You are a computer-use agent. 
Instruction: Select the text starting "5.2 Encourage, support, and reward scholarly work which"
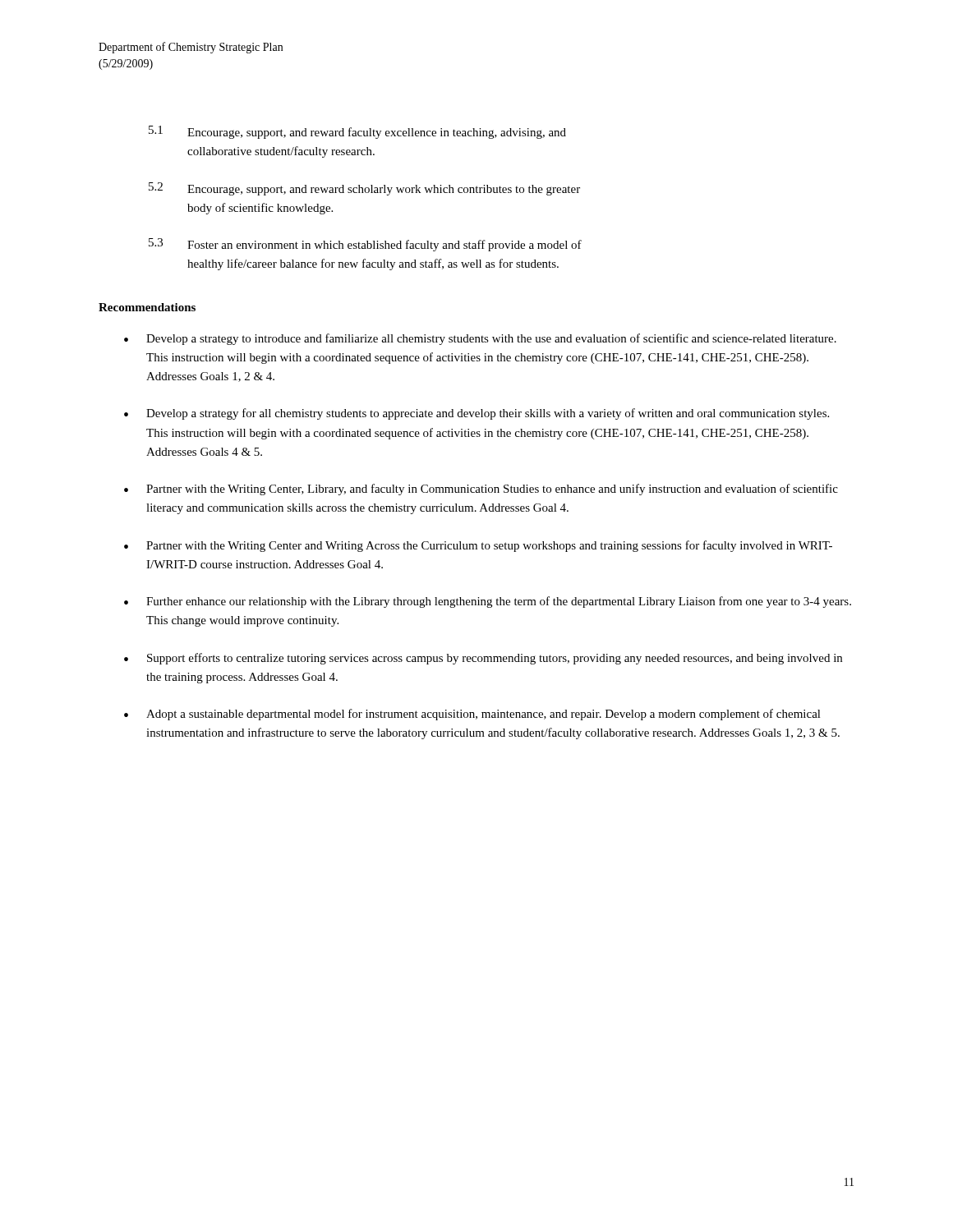pyautogui.click(x=364, y=199)
